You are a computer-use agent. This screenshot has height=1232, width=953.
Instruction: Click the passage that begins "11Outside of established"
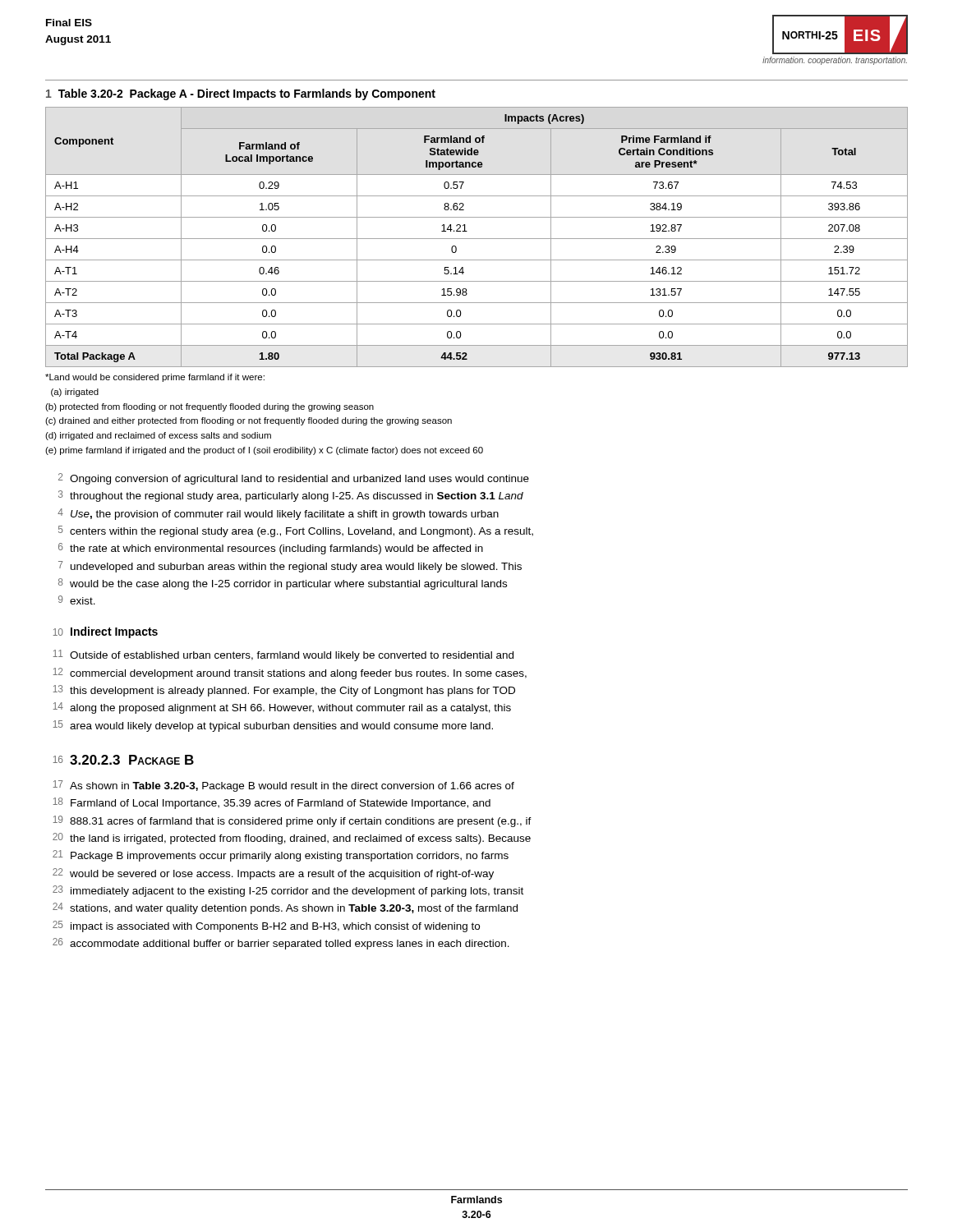(476, 691)
